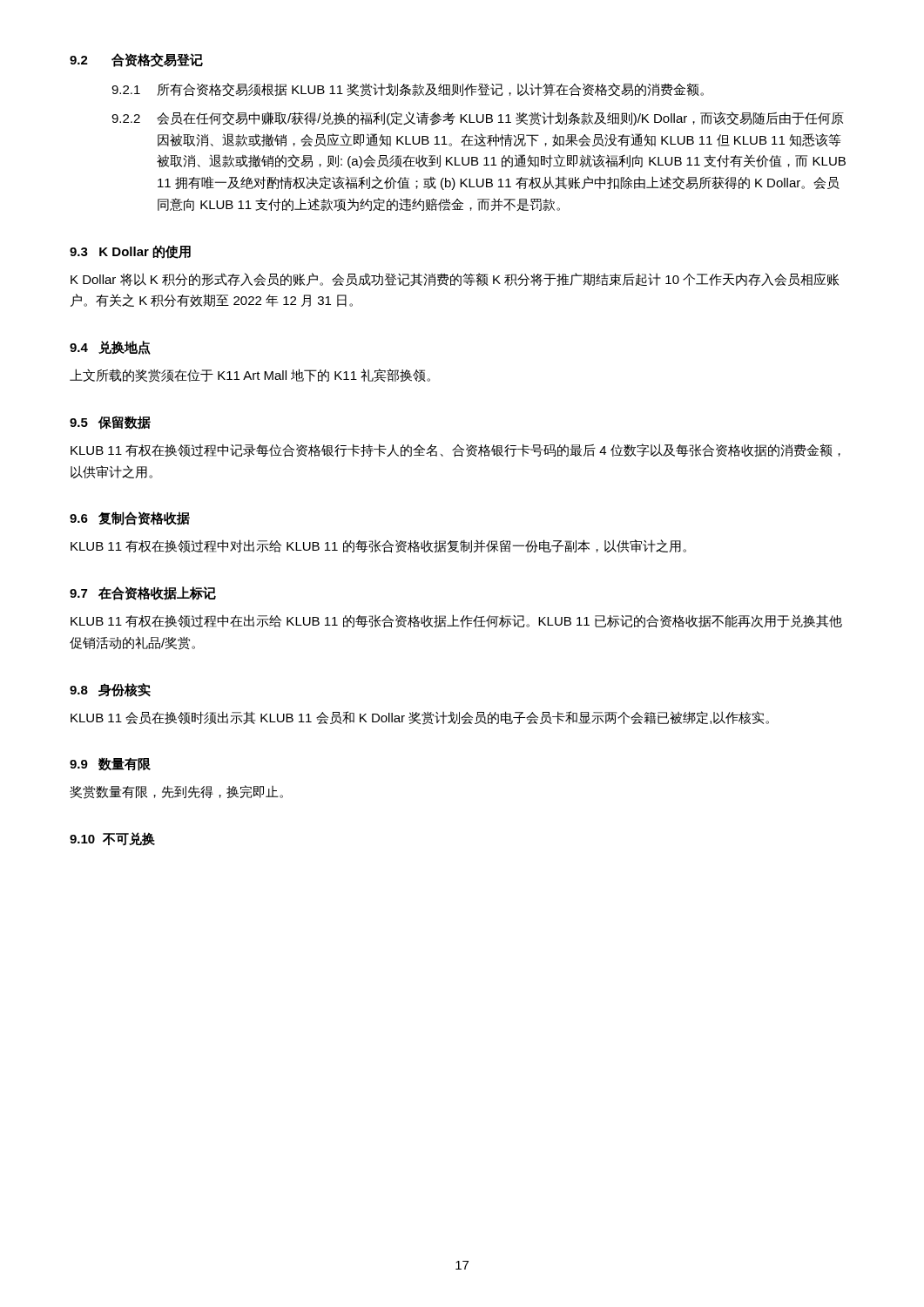
Task: Where does it say "9.10 不可兑换"?
Action: pyautogui.click(x=112, y=839)
